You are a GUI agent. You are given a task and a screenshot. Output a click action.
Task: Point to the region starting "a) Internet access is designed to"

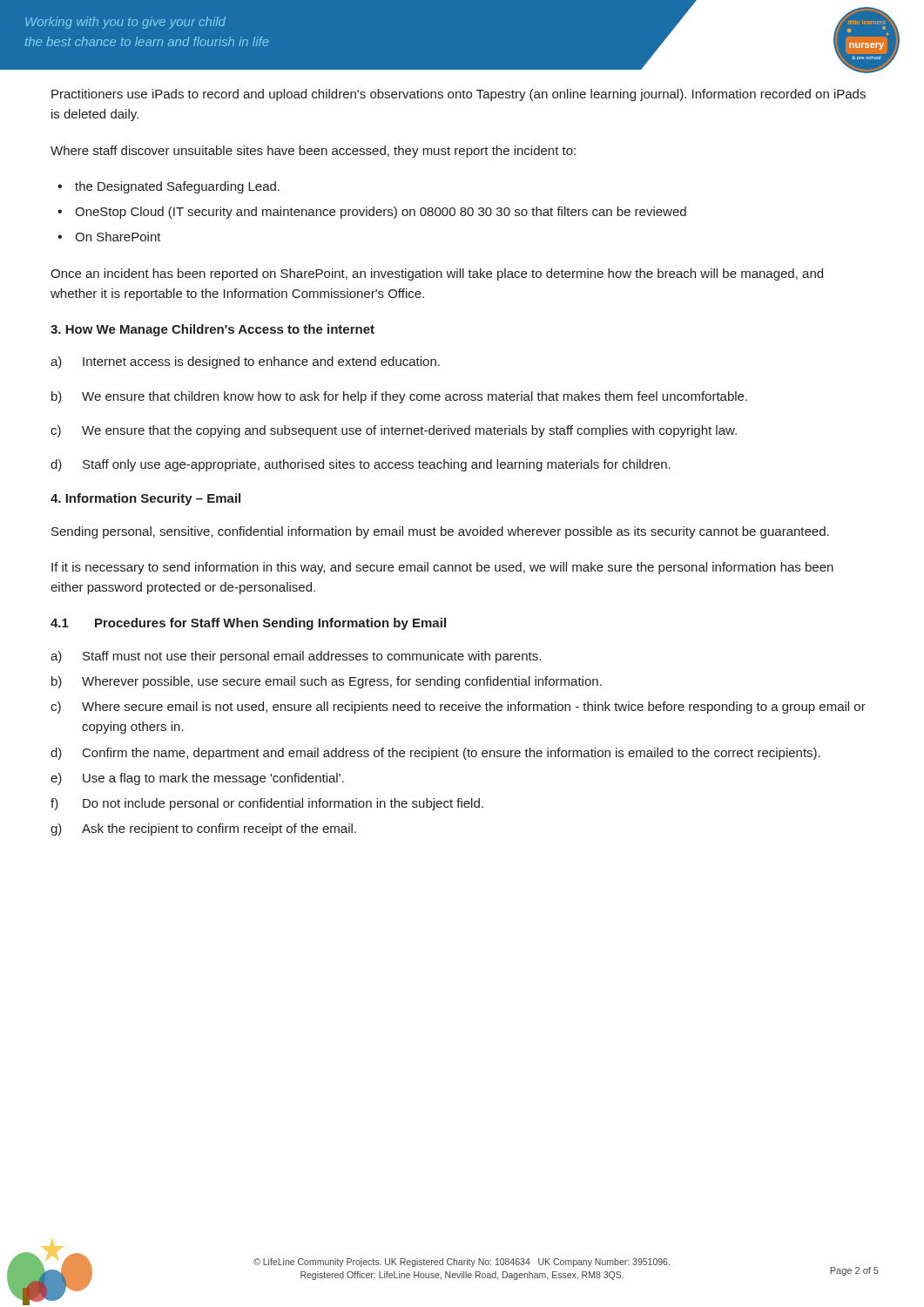coord(245,362)
